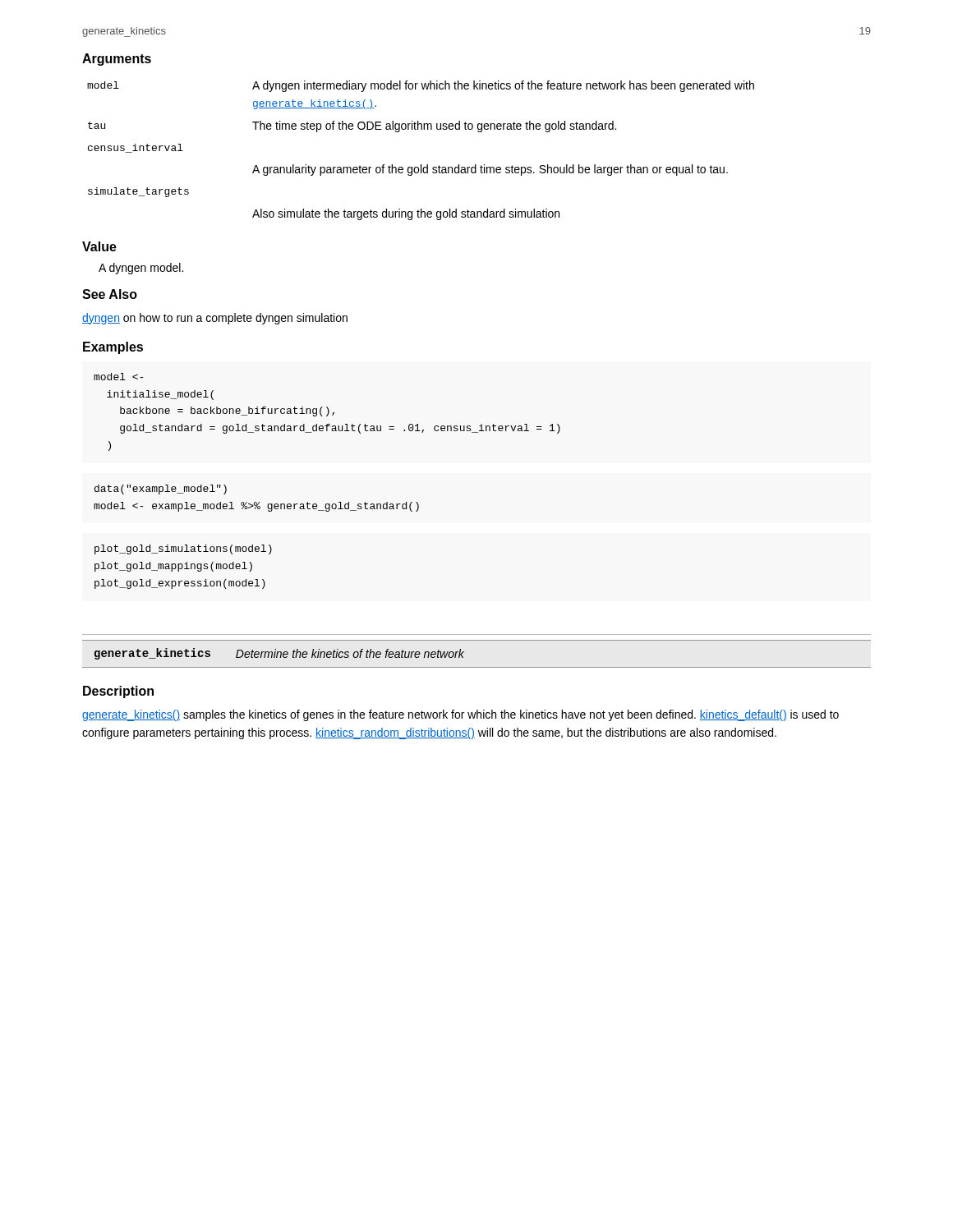Click where it says "data("example_model") model % generate_gold_standard()"

(257, 498)
